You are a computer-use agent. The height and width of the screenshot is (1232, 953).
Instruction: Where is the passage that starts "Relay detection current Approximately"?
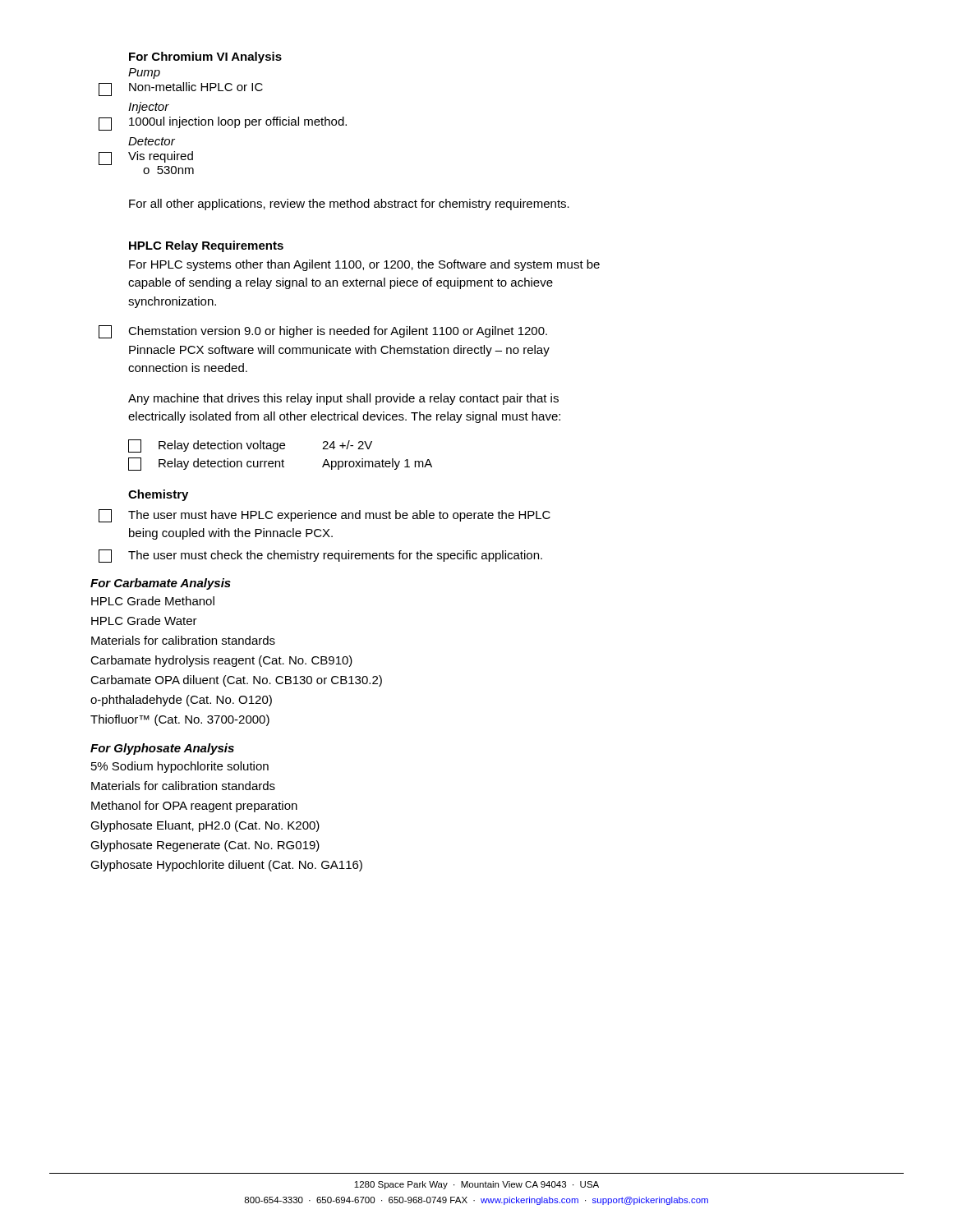click(x=280, y=464)
